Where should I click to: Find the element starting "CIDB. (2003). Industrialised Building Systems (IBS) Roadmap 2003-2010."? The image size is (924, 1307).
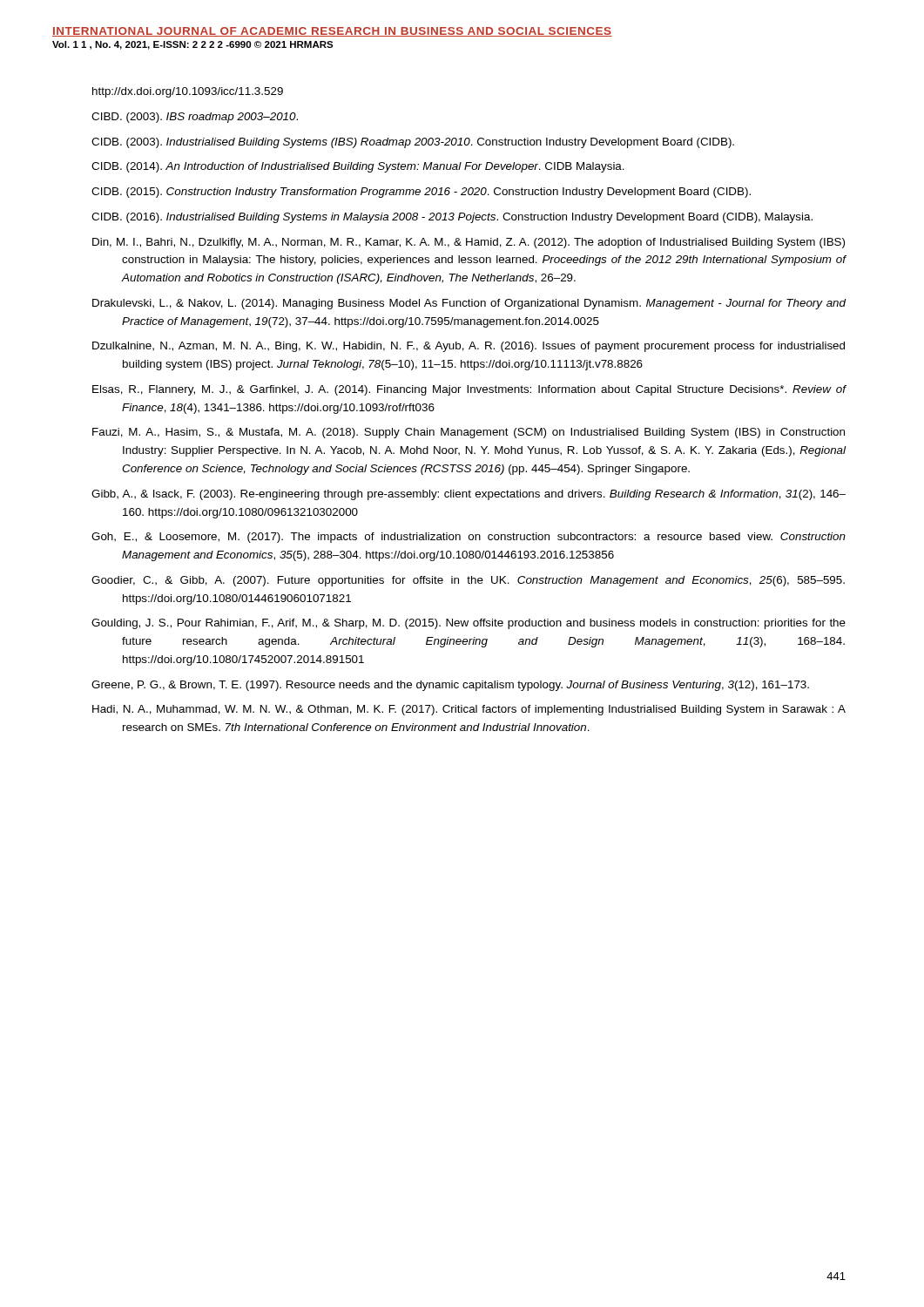[x=413, y=141]
